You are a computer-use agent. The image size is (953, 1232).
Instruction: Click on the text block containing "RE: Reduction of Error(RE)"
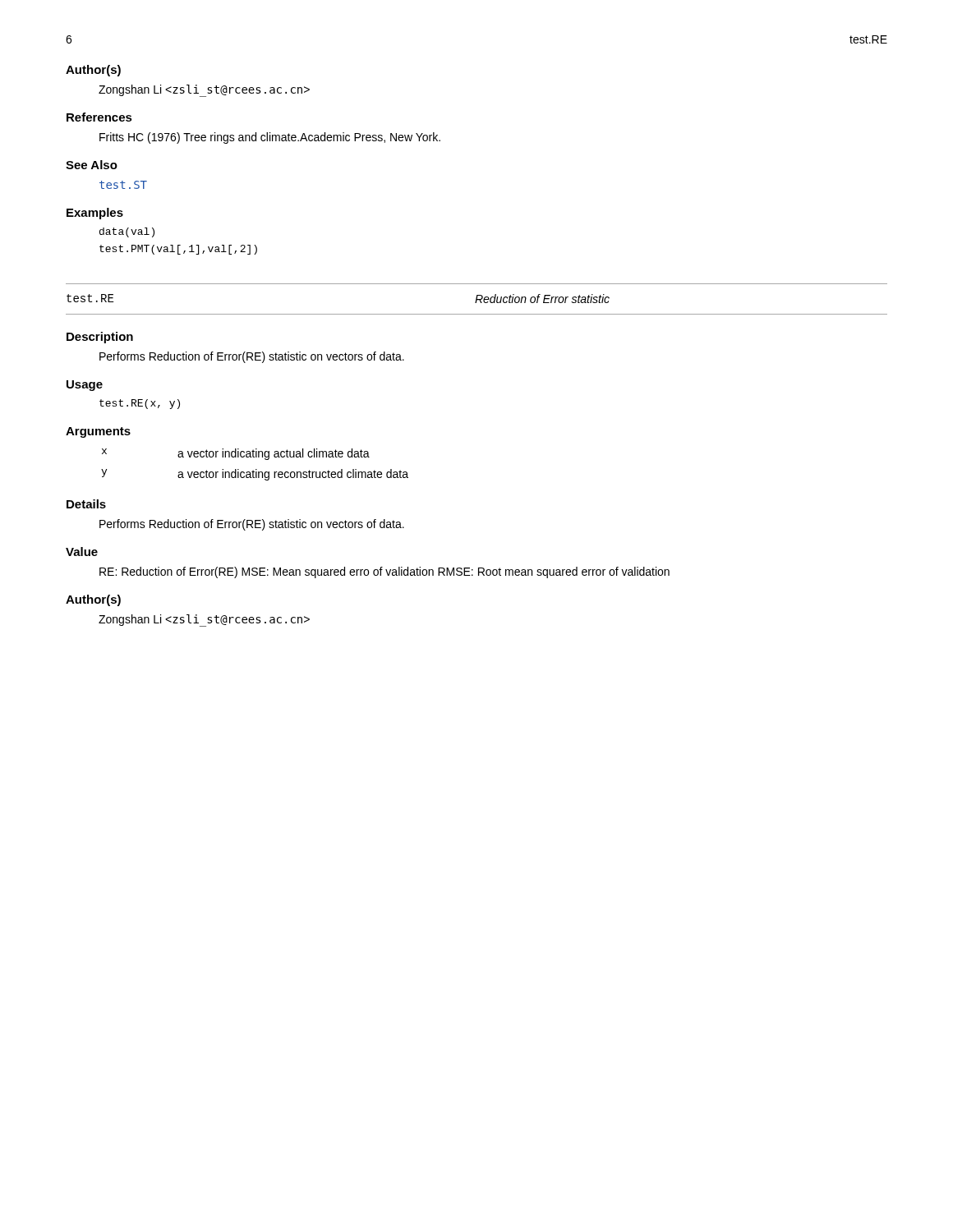384,572
